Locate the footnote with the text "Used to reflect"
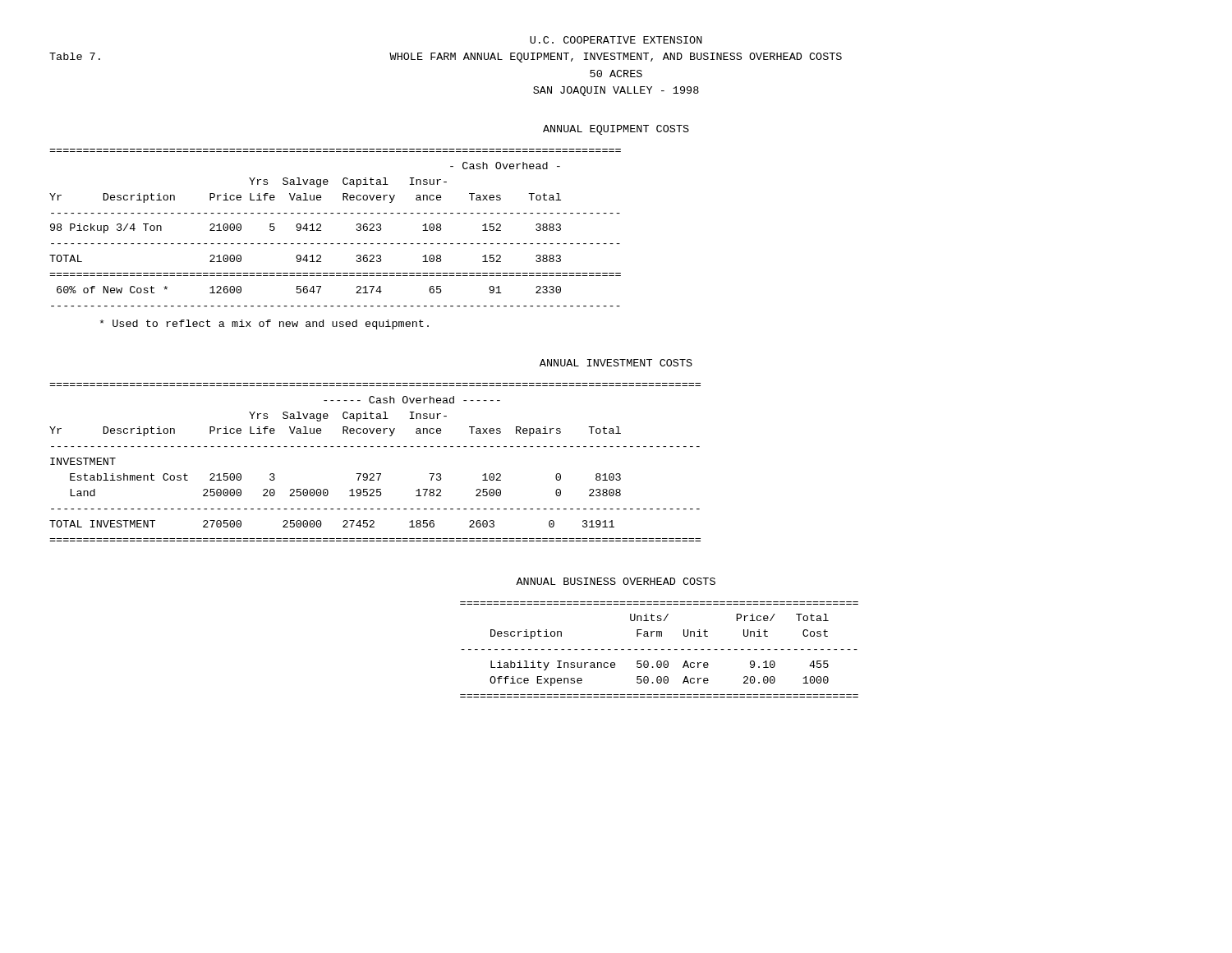The height and width of the screenshot is (953, 1232). (x=265, y=324)
